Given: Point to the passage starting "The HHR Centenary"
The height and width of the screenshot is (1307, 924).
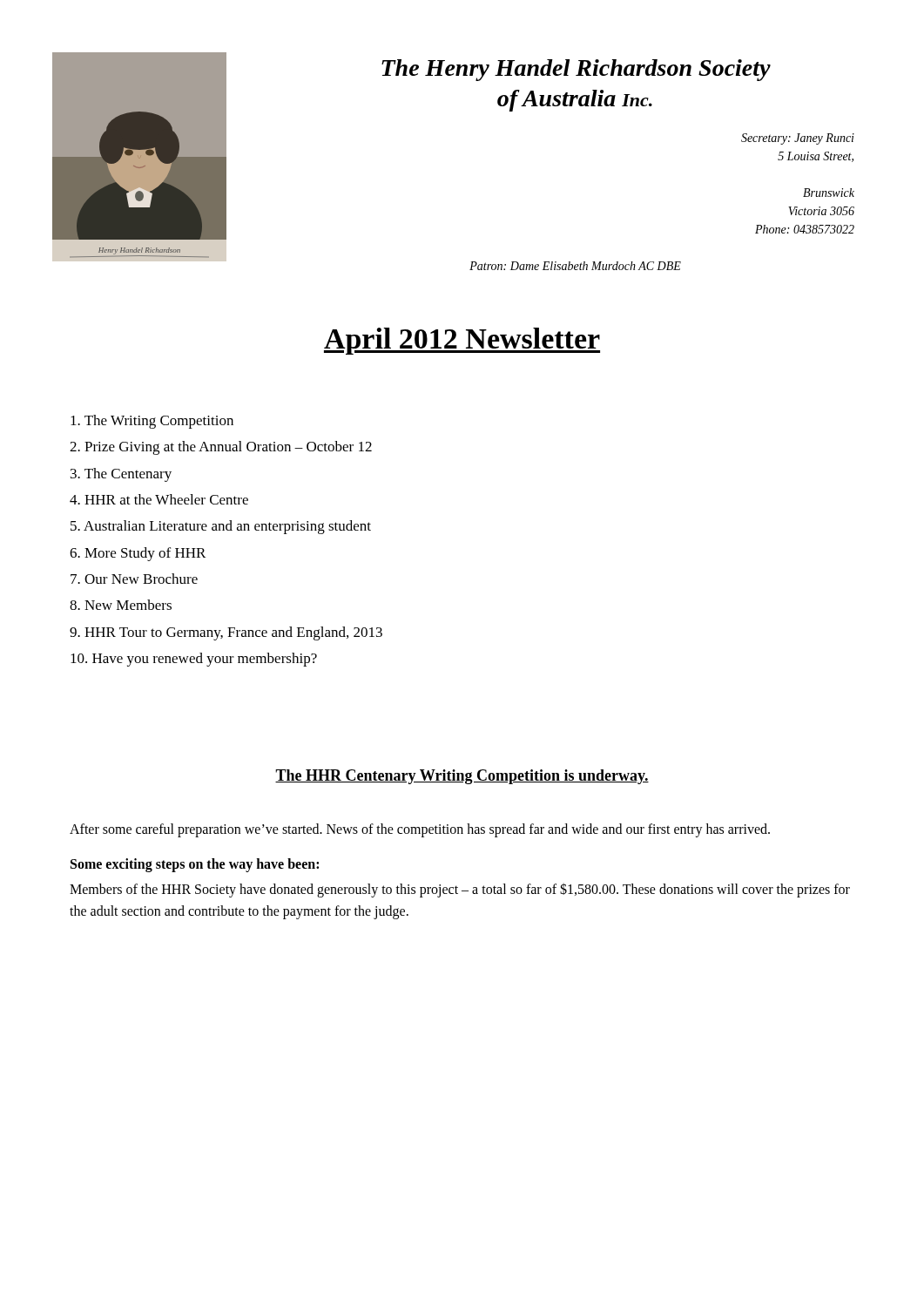Looking at the screenshot, I should coord(462,776).
